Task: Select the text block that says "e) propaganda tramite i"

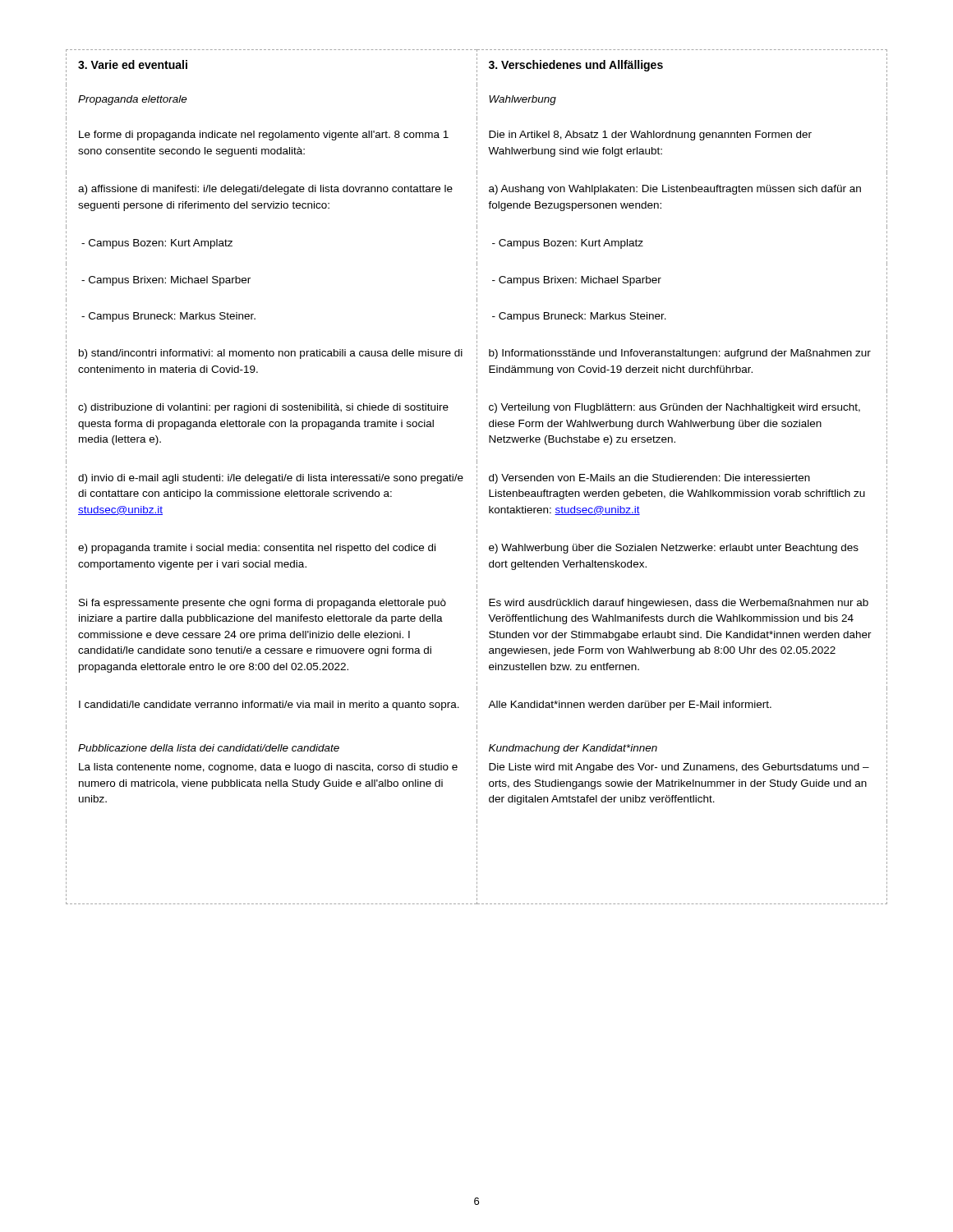Action: [257, 556]
